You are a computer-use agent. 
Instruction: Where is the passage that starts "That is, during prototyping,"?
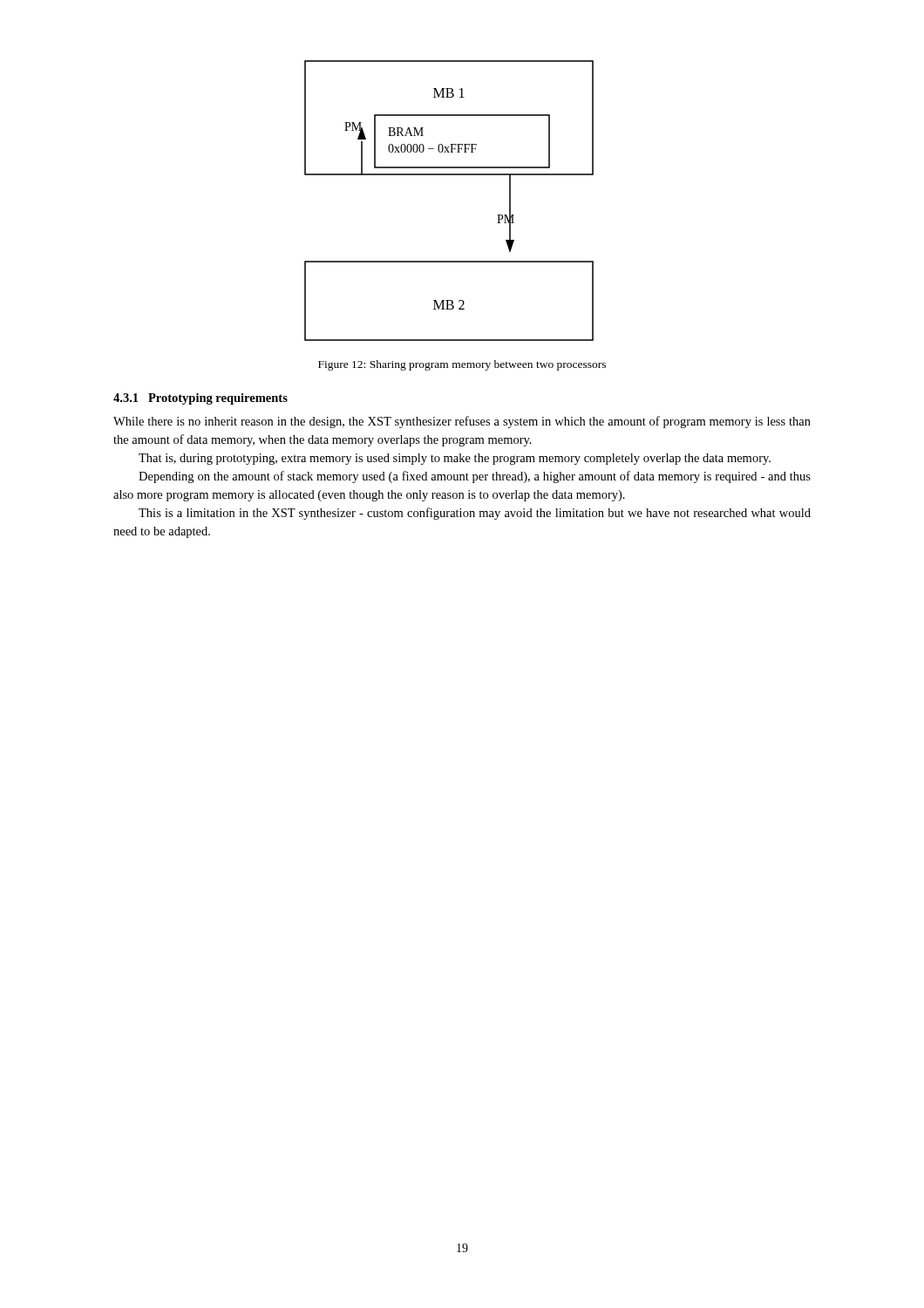462,458
